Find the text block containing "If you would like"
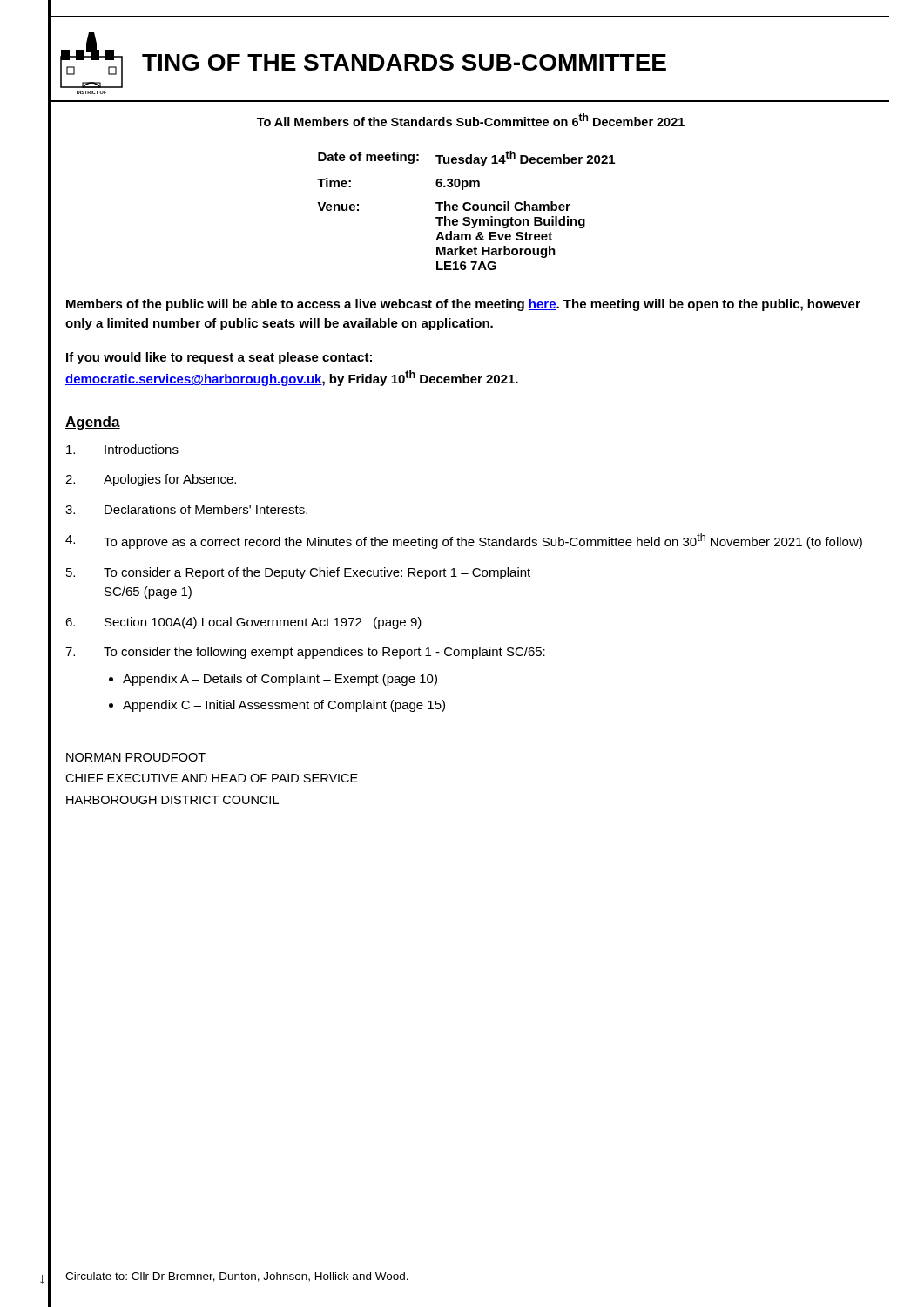The width and height of the screenshot is (924, 1307). click(x=292, y=368)
